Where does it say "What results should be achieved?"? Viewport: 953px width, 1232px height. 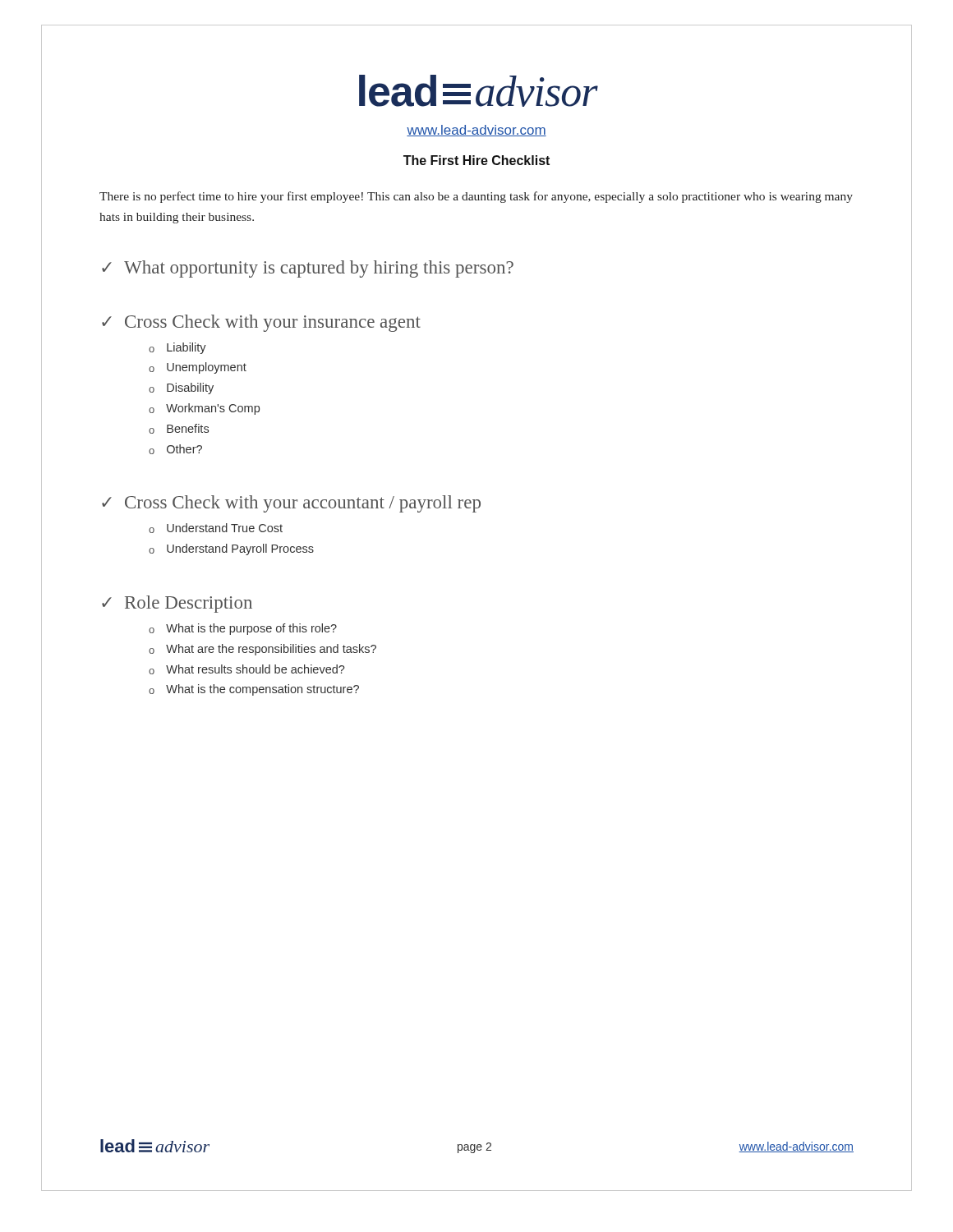(x=256, y=669)
